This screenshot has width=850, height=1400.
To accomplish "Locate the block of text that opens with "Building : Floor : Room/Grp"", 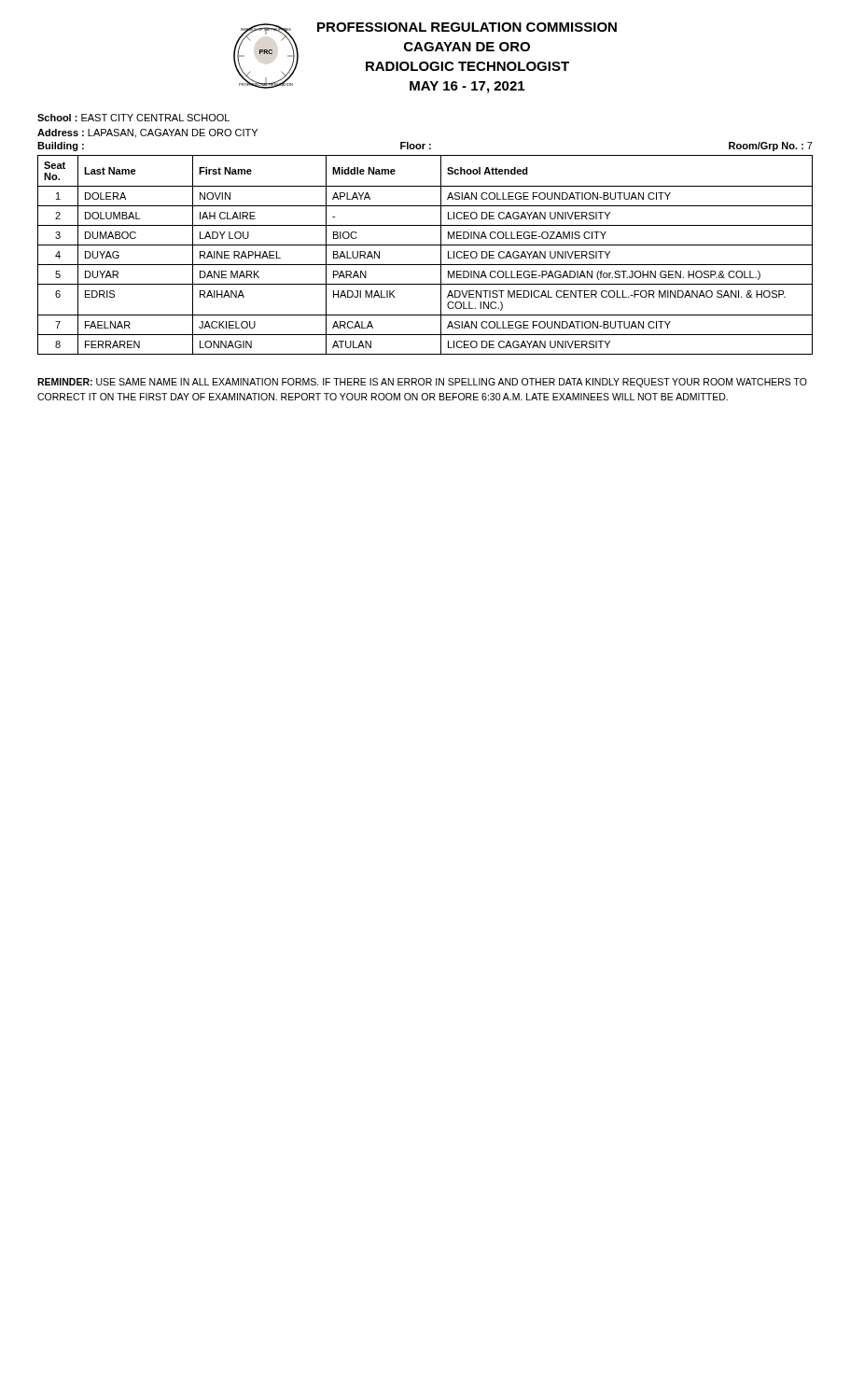I will click(425, 146).
